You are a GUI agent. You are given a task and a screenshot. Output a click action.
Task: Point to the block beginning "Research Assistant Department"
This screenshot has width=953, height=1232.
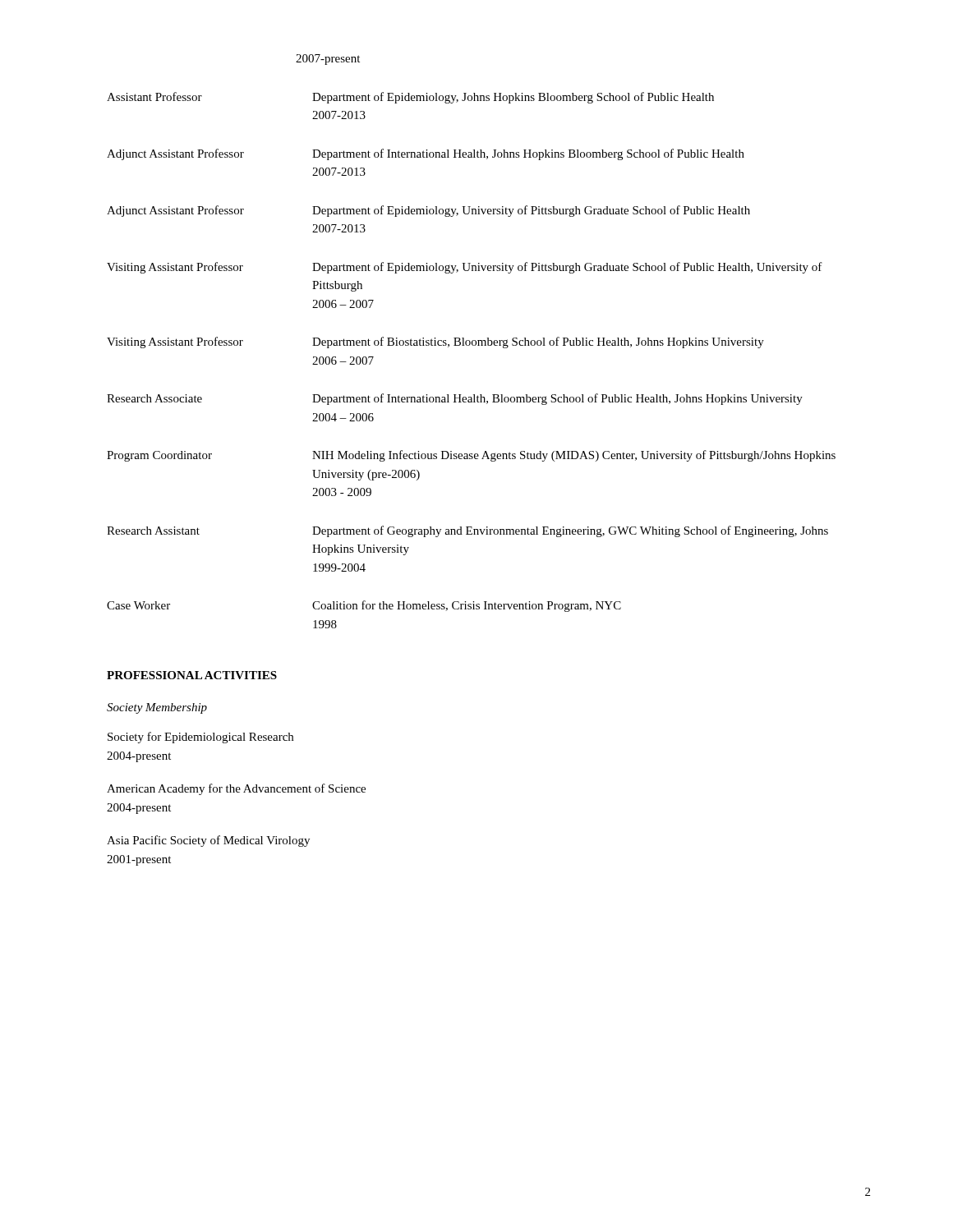coord(467,531)
